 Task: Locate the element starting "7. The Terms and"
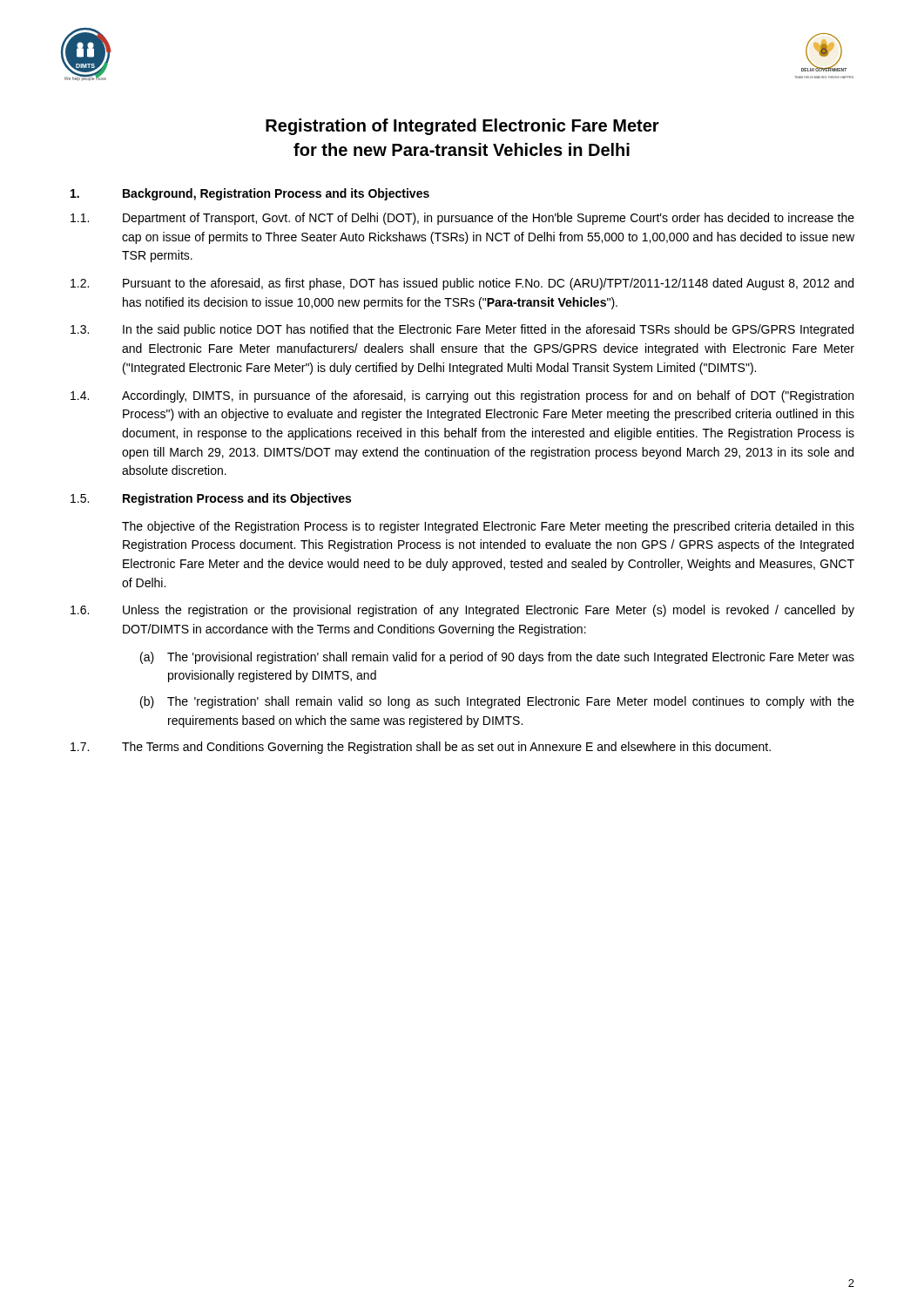click(462, 747)
